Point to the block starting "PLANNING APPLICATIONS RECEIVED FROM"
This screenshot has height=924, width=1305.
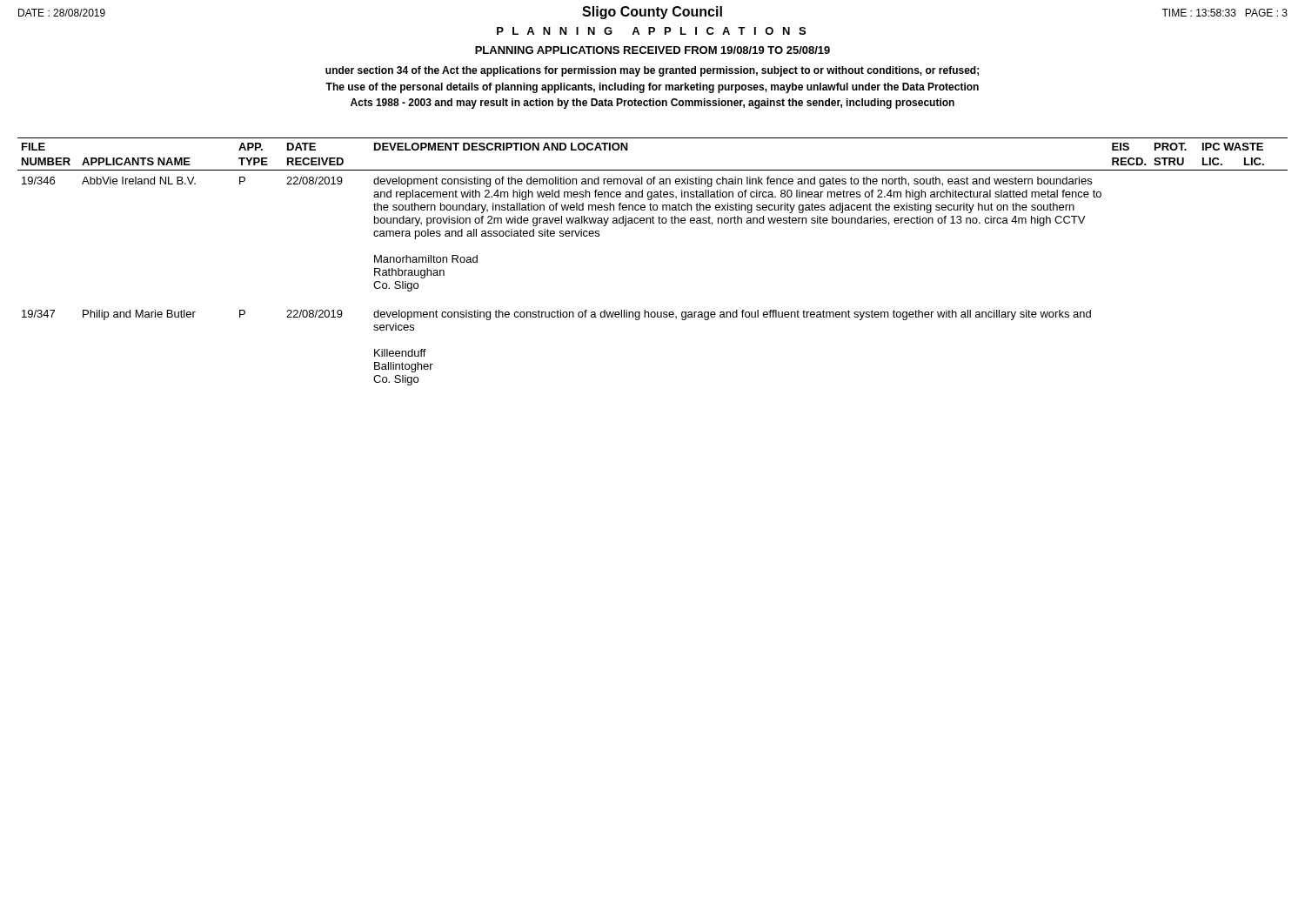(652, 50)
